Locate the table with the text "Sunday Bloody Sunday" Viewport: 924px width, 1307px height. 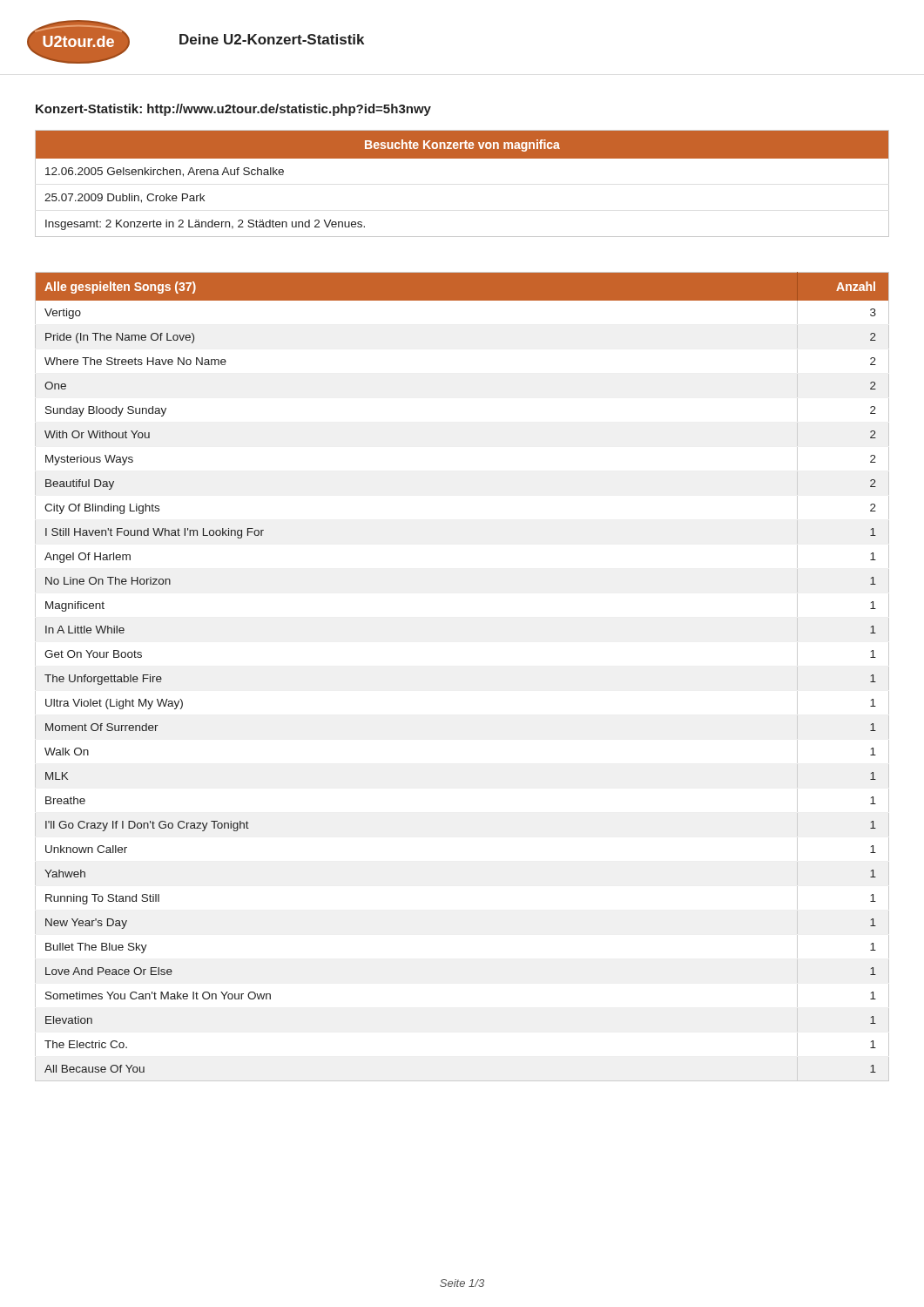click(462, 677)
